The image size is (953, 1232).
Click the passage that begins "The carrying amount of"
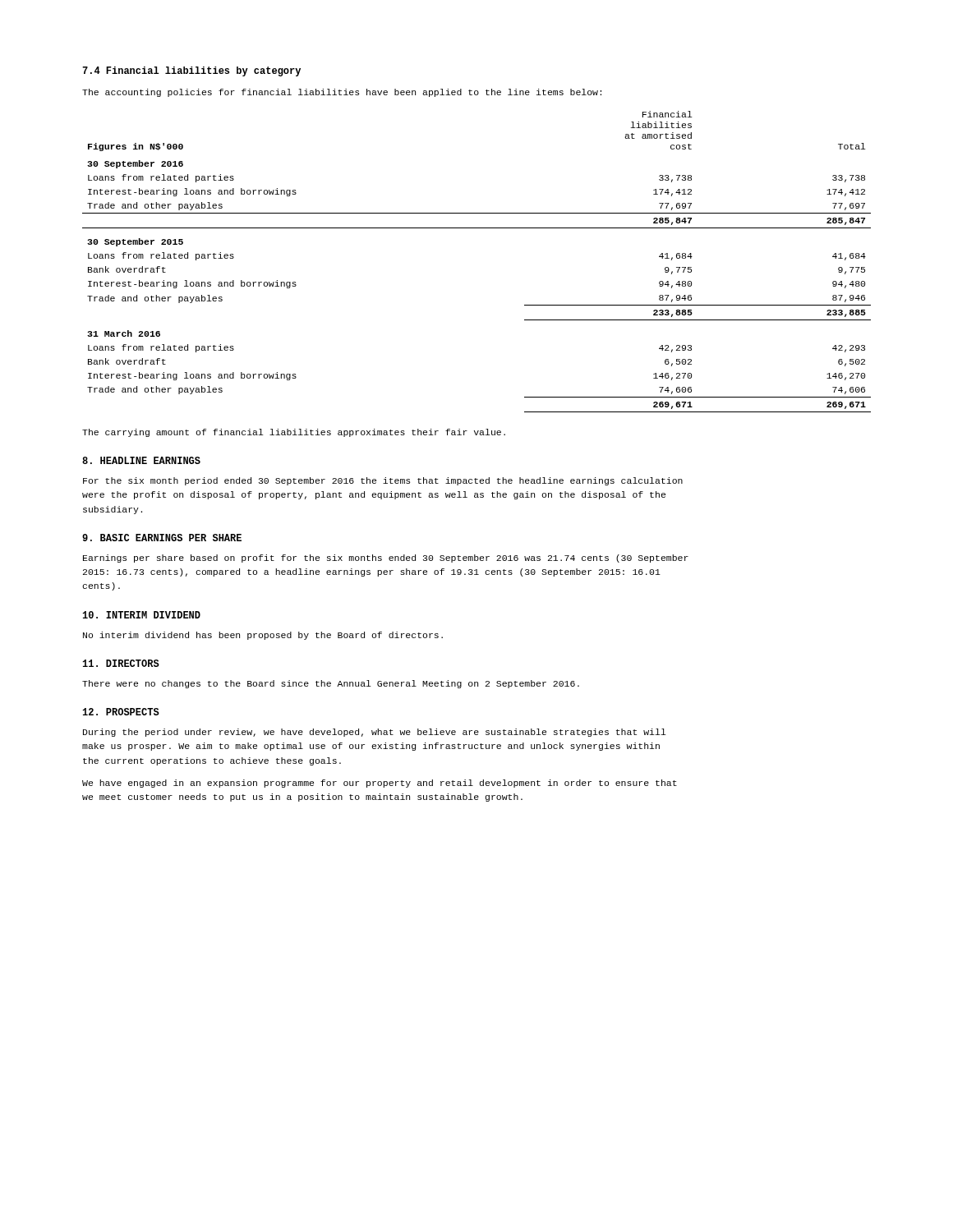295,432
